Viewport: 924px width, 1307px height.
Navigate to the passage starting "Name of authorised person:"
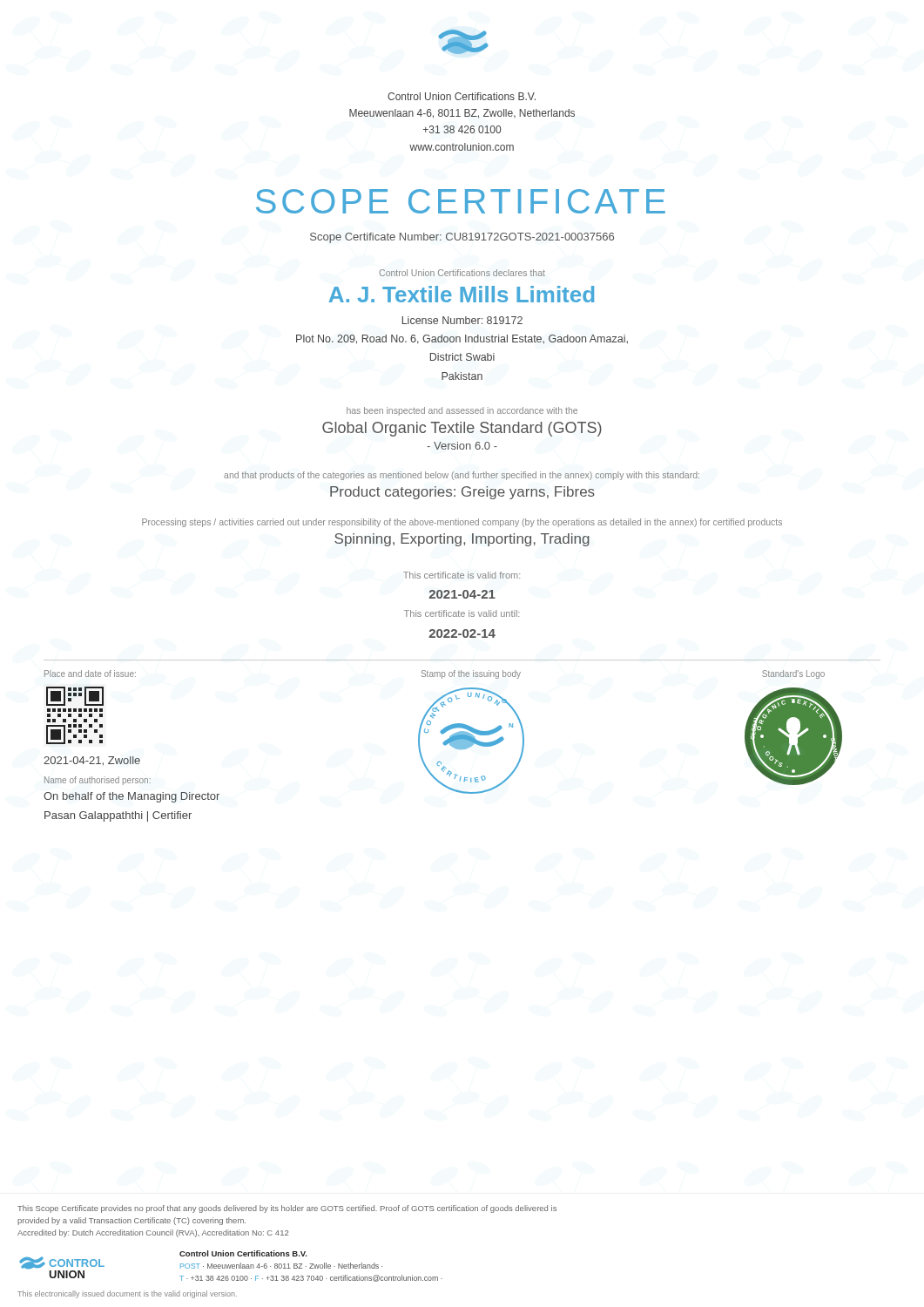(97, 780)
